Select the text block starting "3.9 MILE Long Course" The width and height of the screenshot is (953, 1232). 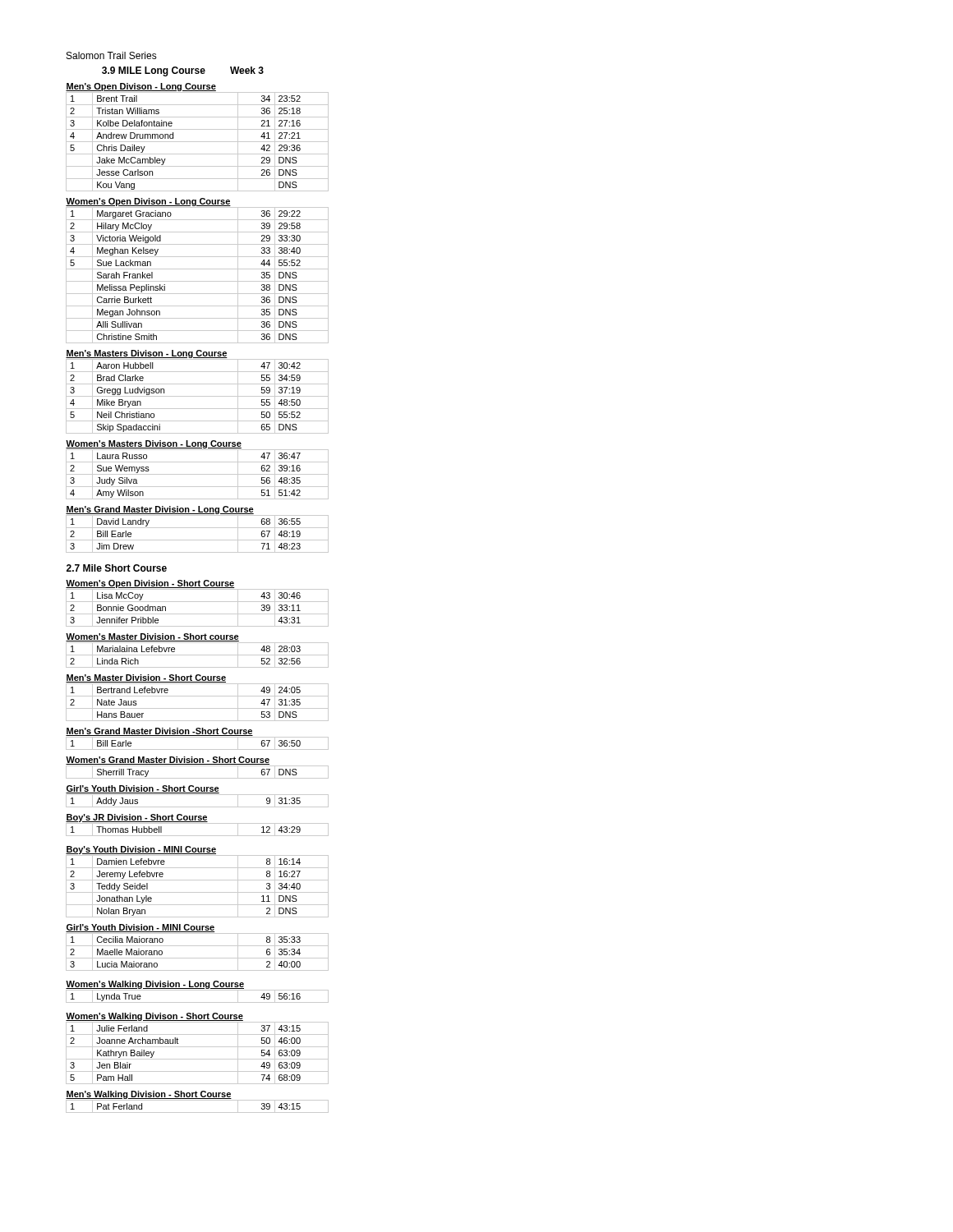pyautogui.click(x=154, y=70)
